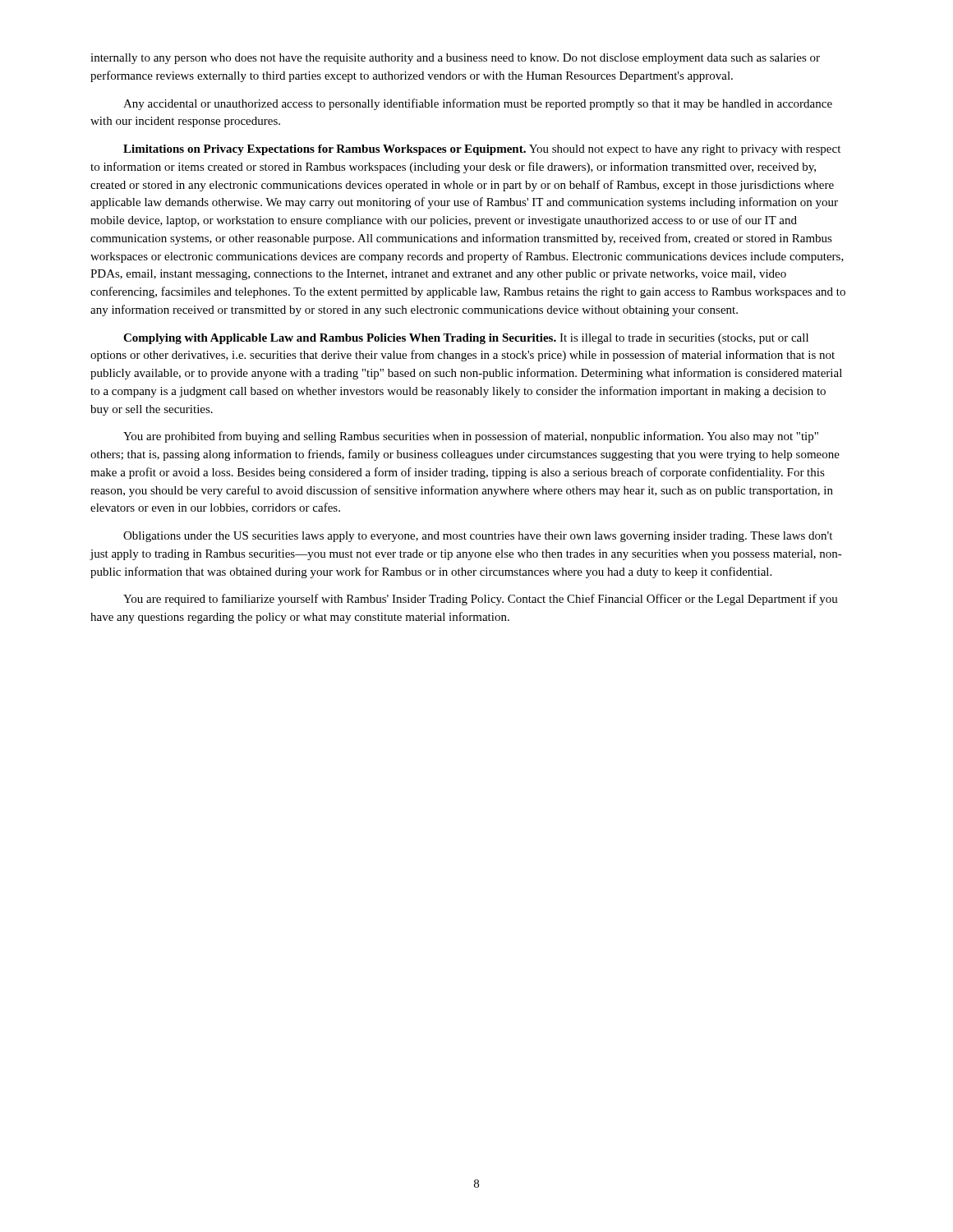
Task: Locate the text block with the text "internally to any person who does not have"
Action: (x=468, y=67)
